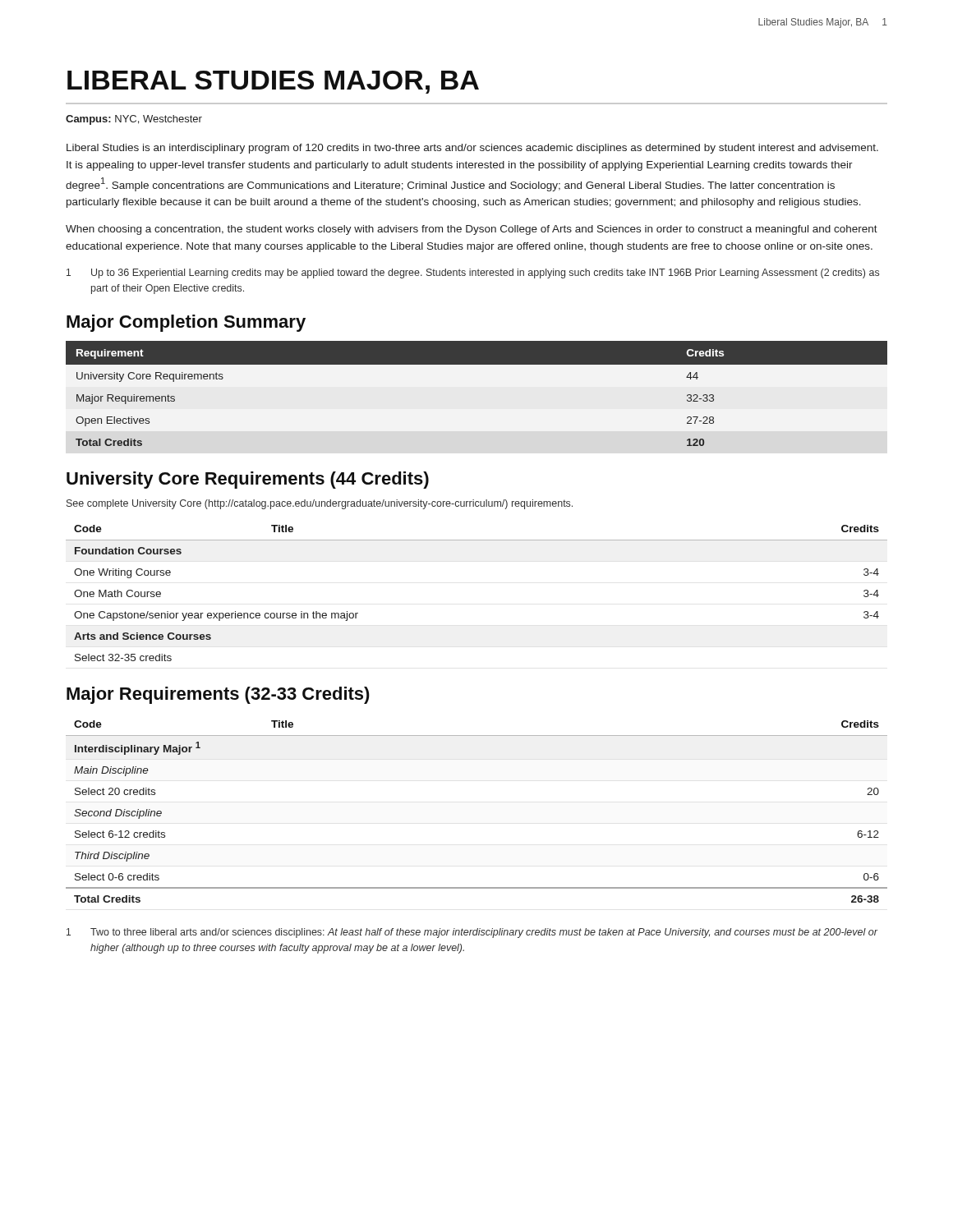
Task: Click on the text that reads "Campus: NYC, Westchester"
Action: tap(134, 119)
